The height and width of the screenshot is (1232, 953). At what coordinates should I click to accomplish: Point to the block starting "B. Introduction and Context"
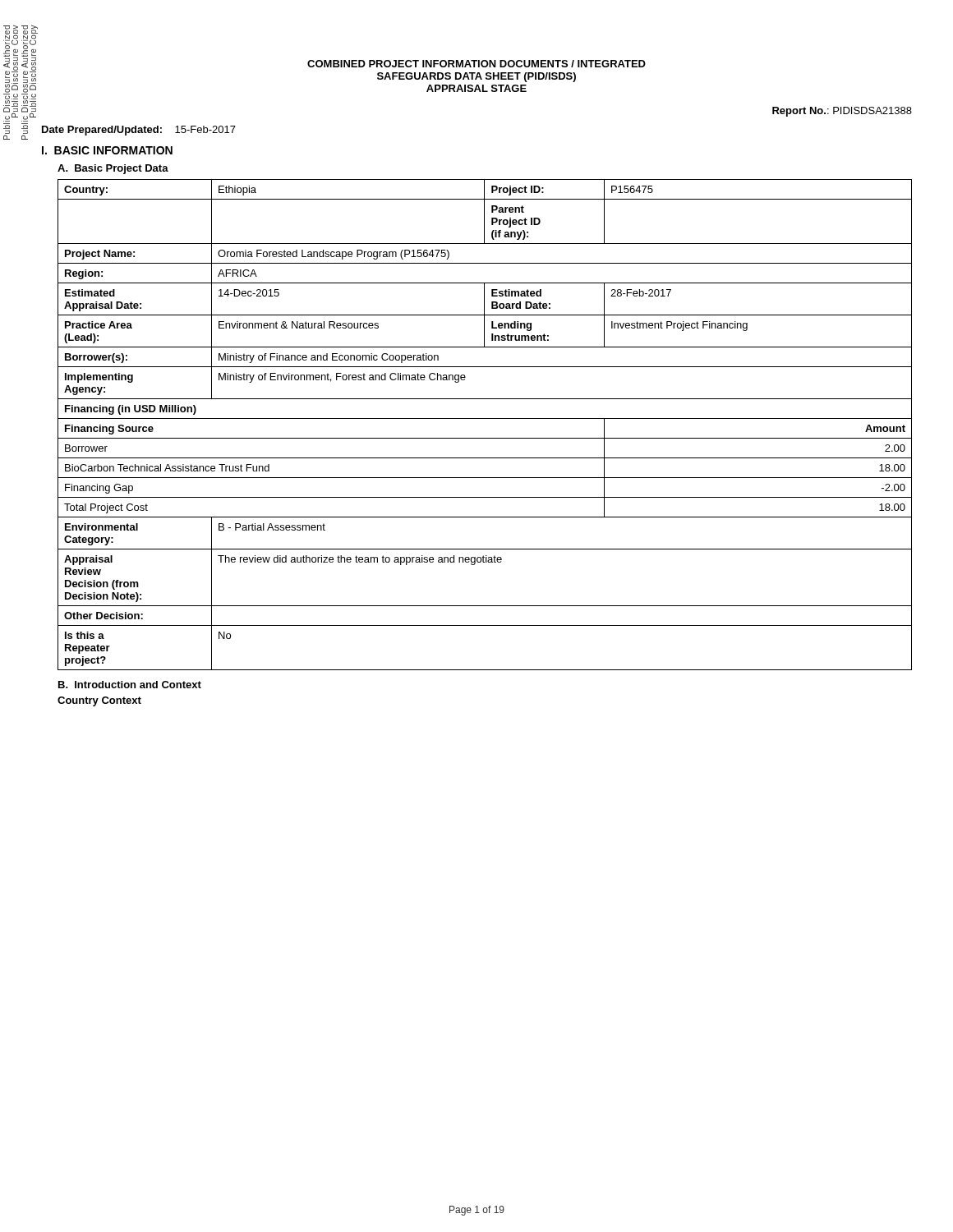pyautogui.click(x=129, y=685)
